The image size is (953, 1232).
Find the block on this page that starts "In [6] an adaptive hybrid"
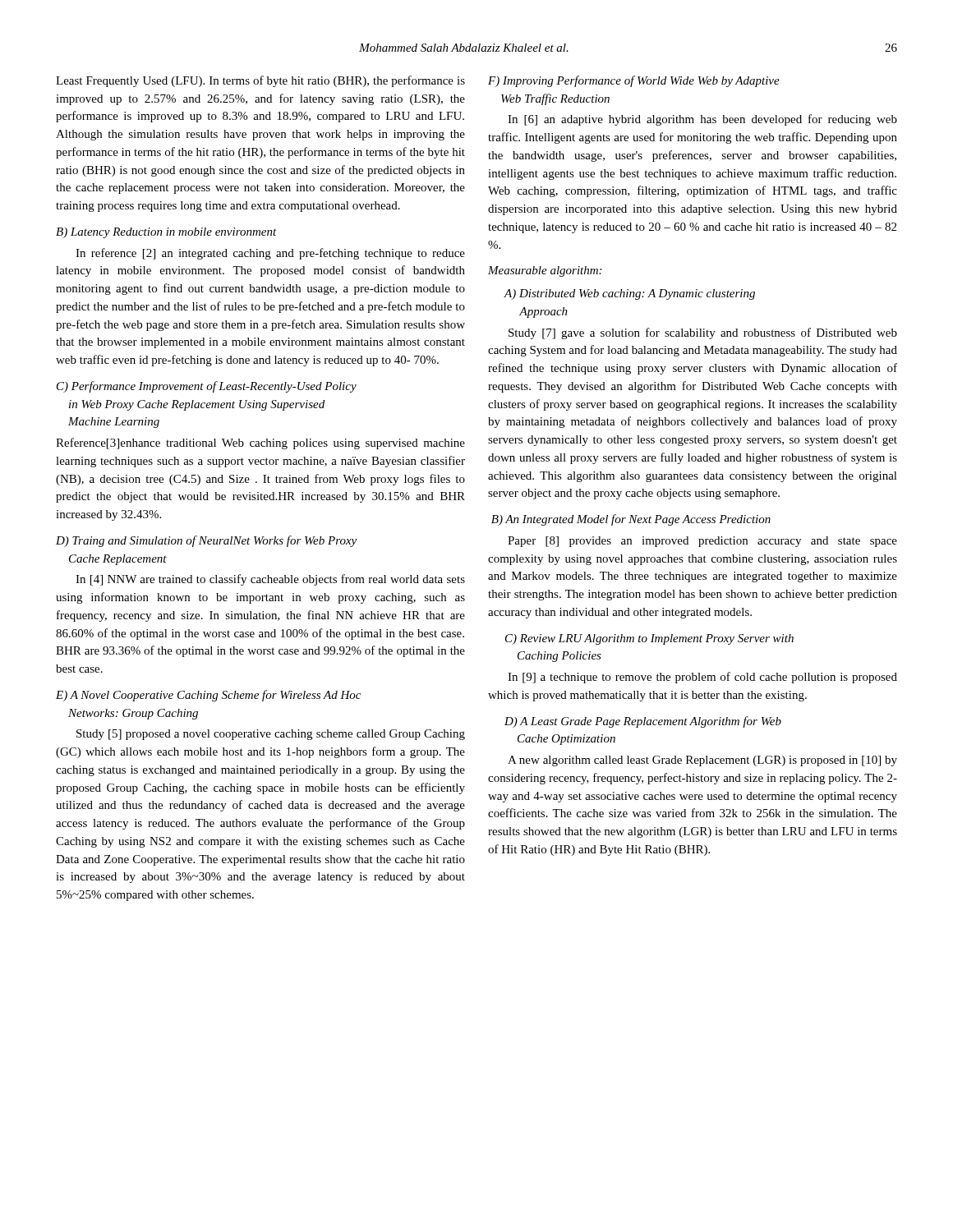click(x=693, y=183)
